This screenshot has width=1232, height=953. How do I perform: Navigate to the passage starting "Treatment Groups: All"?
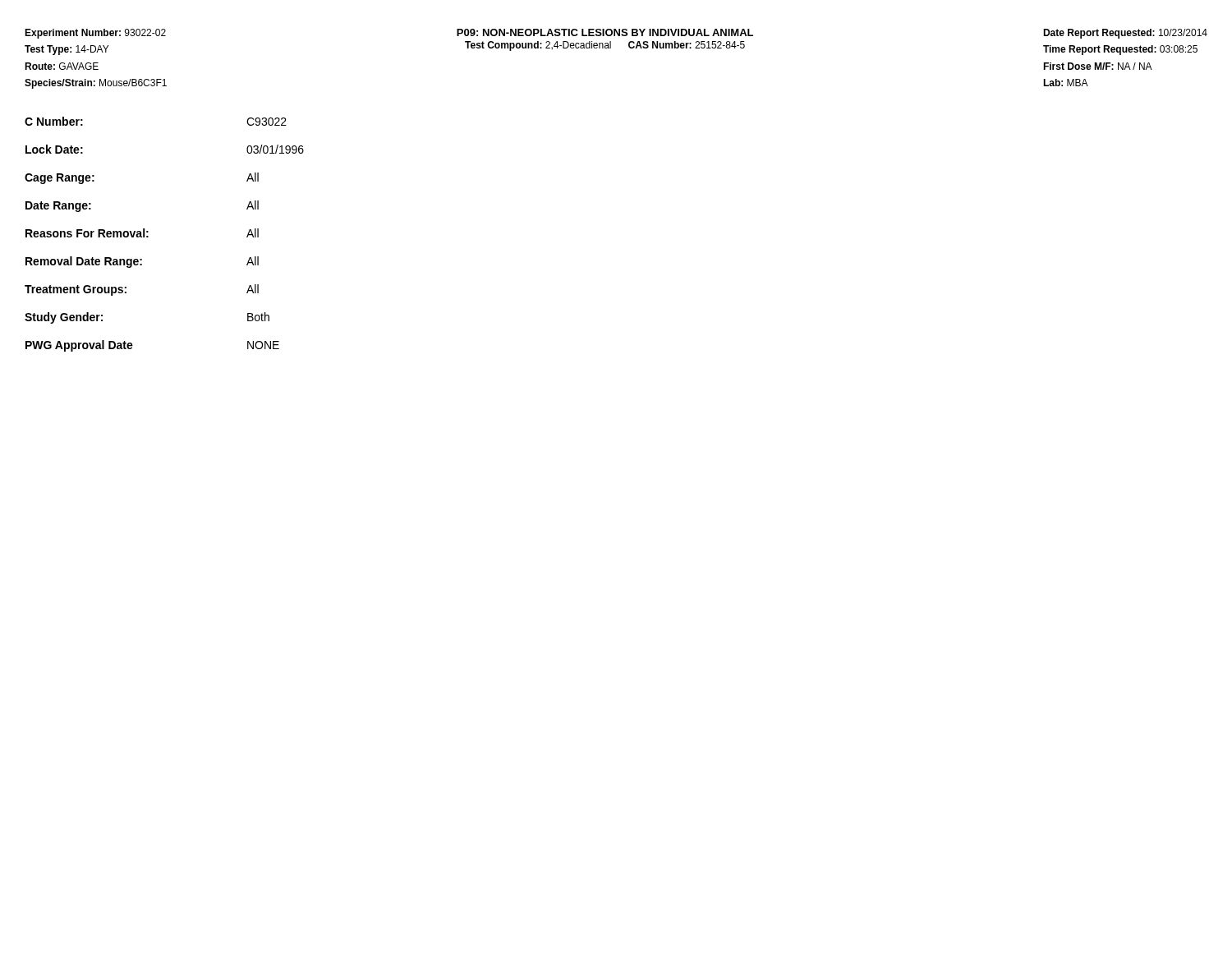[71, 290]
